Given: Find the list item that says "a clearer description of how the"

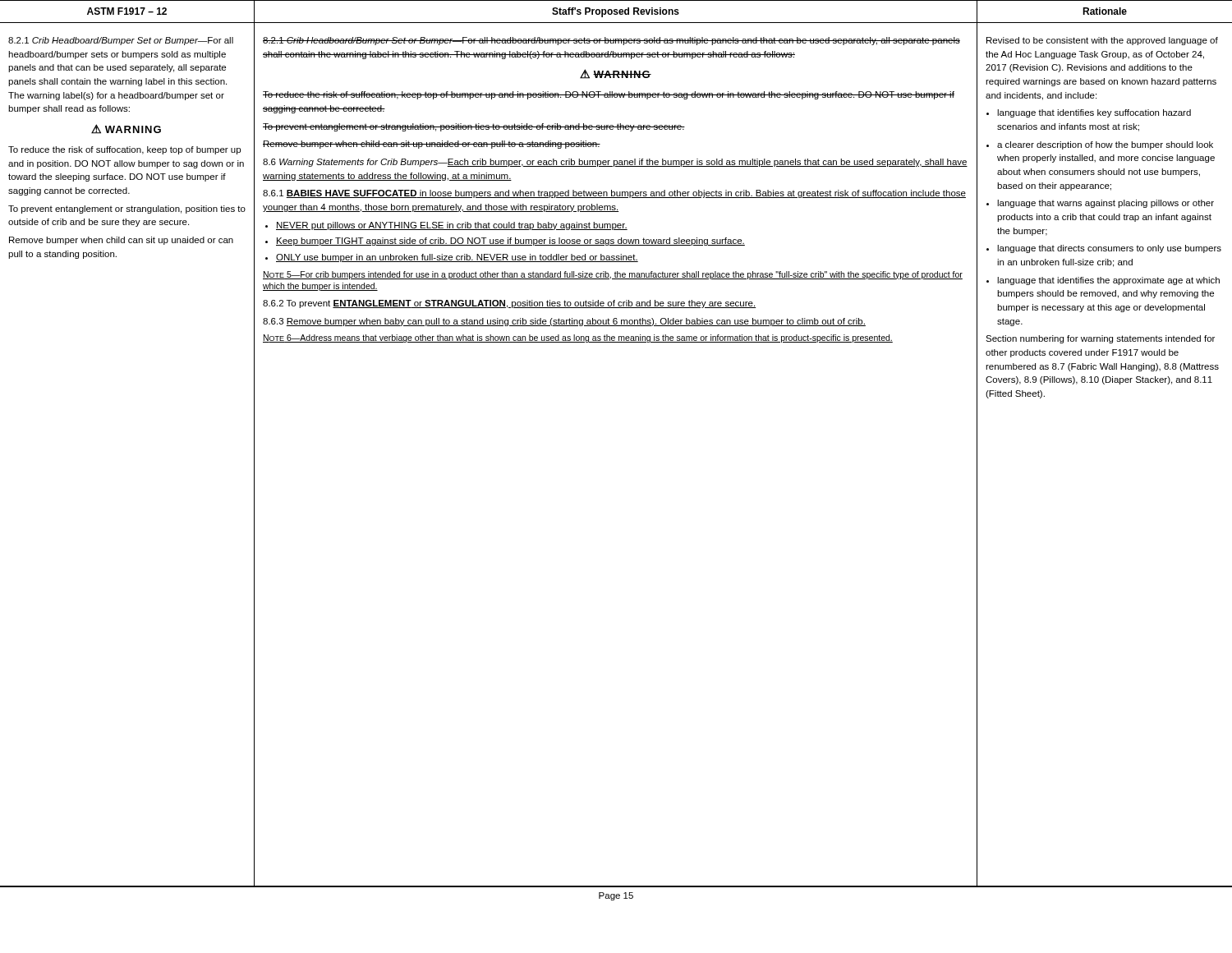Looking at the screenshot, I should 1106,165.
